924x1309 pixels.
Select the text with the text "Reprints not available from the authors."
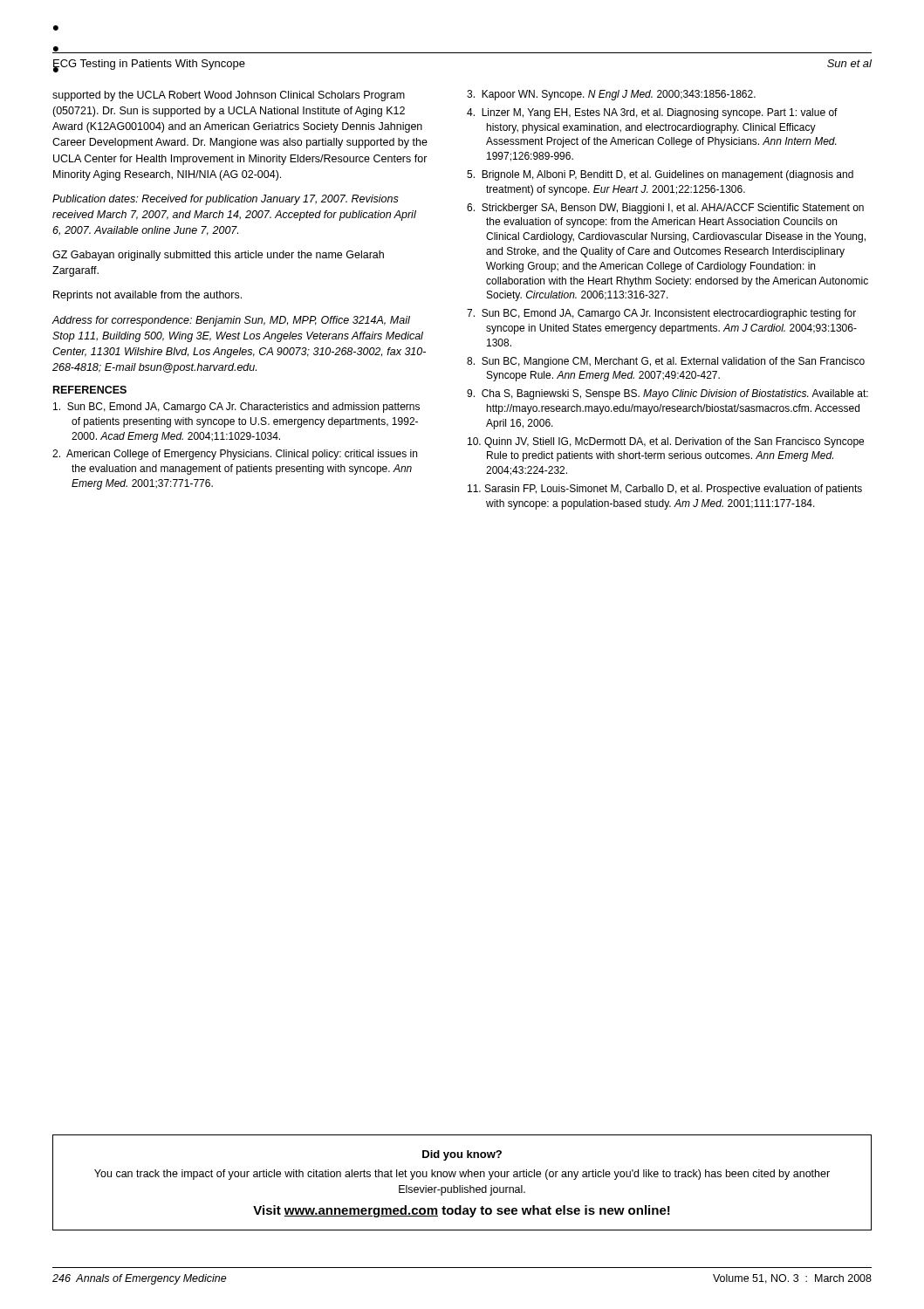pyautogui.click(x=148, y=295)
